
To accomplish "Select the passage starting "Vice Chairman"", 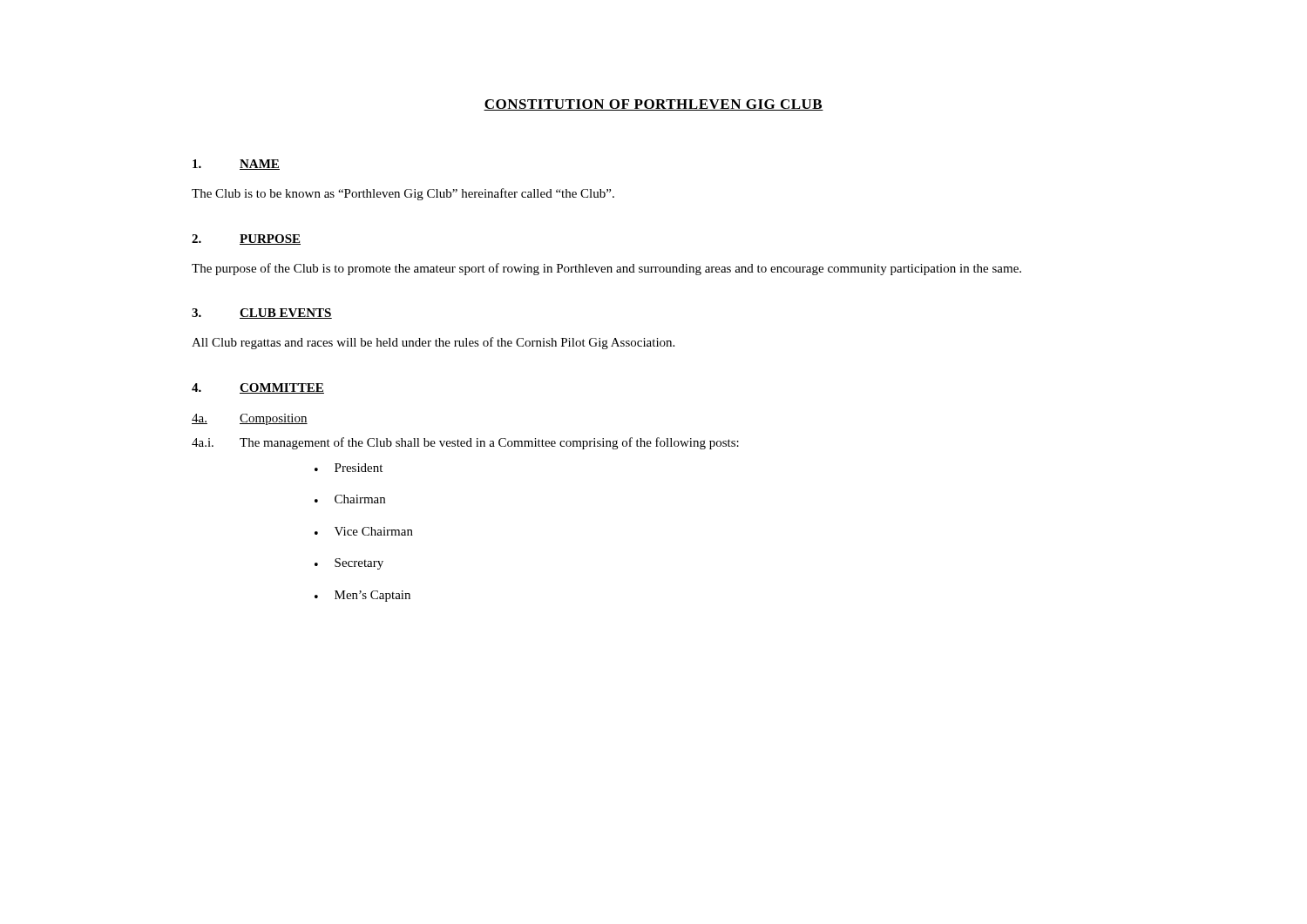I will tap(374, 531).
